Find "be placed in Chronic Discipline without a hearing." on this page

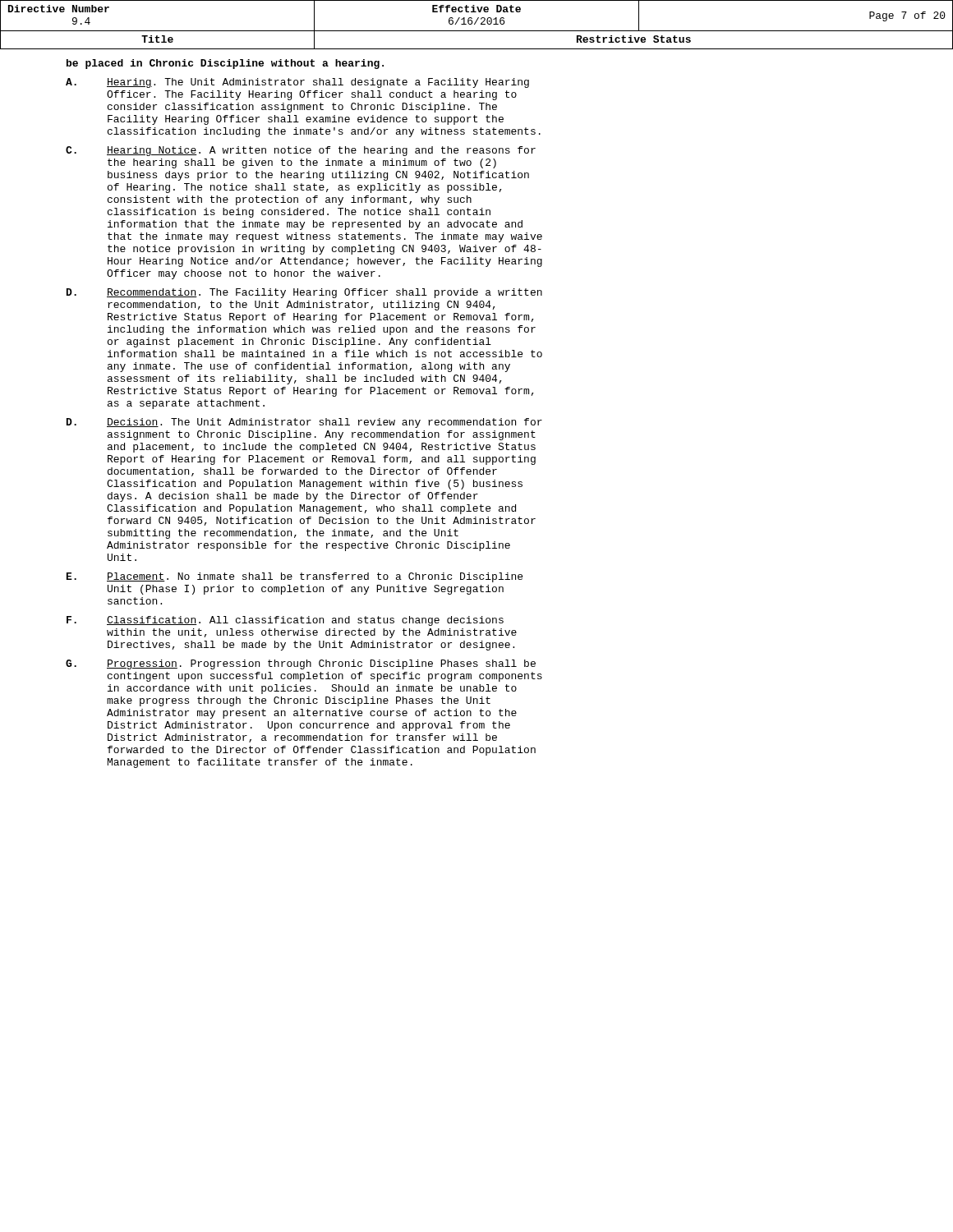click(x=226, y=64)
